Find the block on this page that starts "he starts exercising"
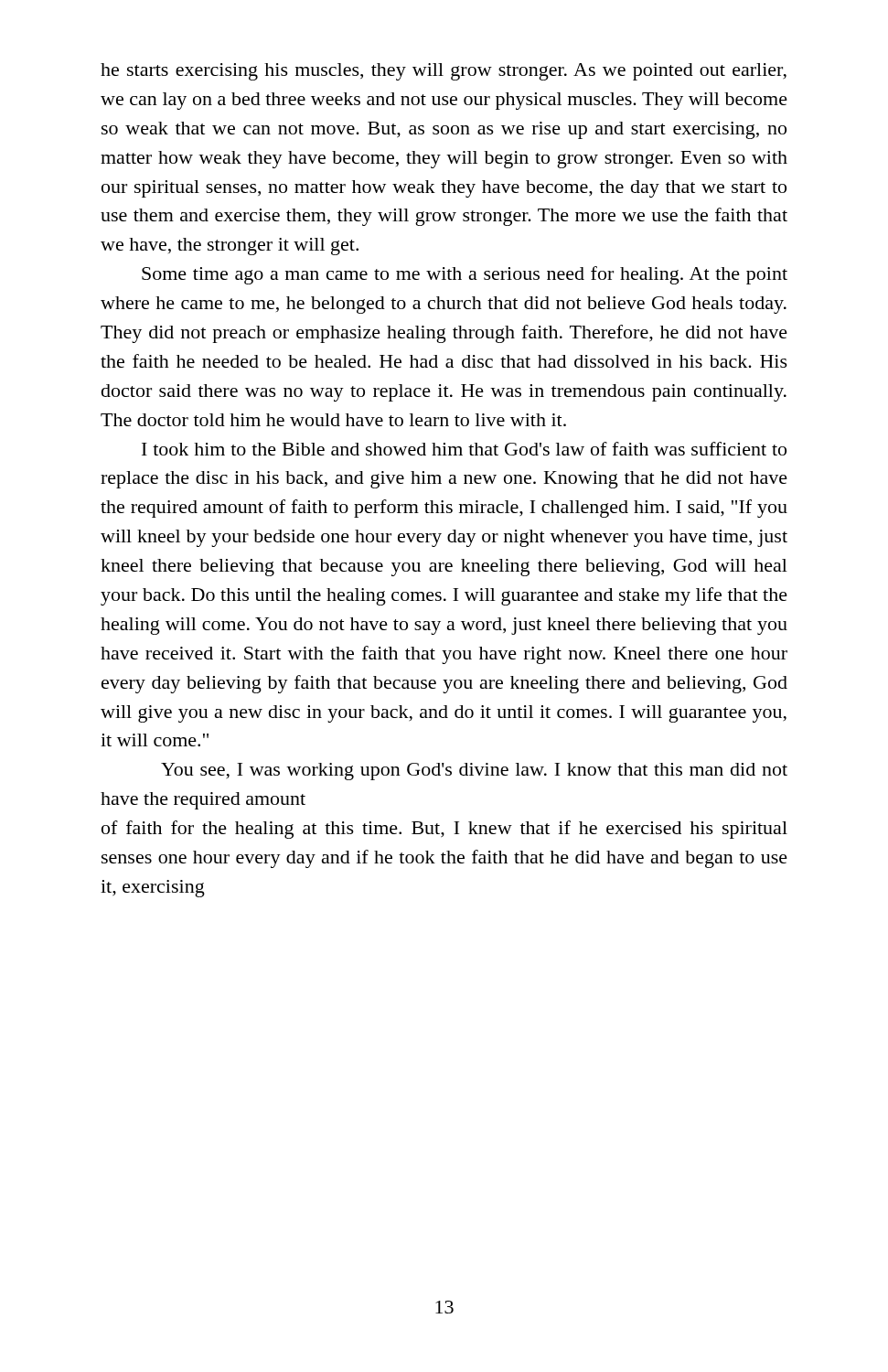 click(x=444, y=478)
